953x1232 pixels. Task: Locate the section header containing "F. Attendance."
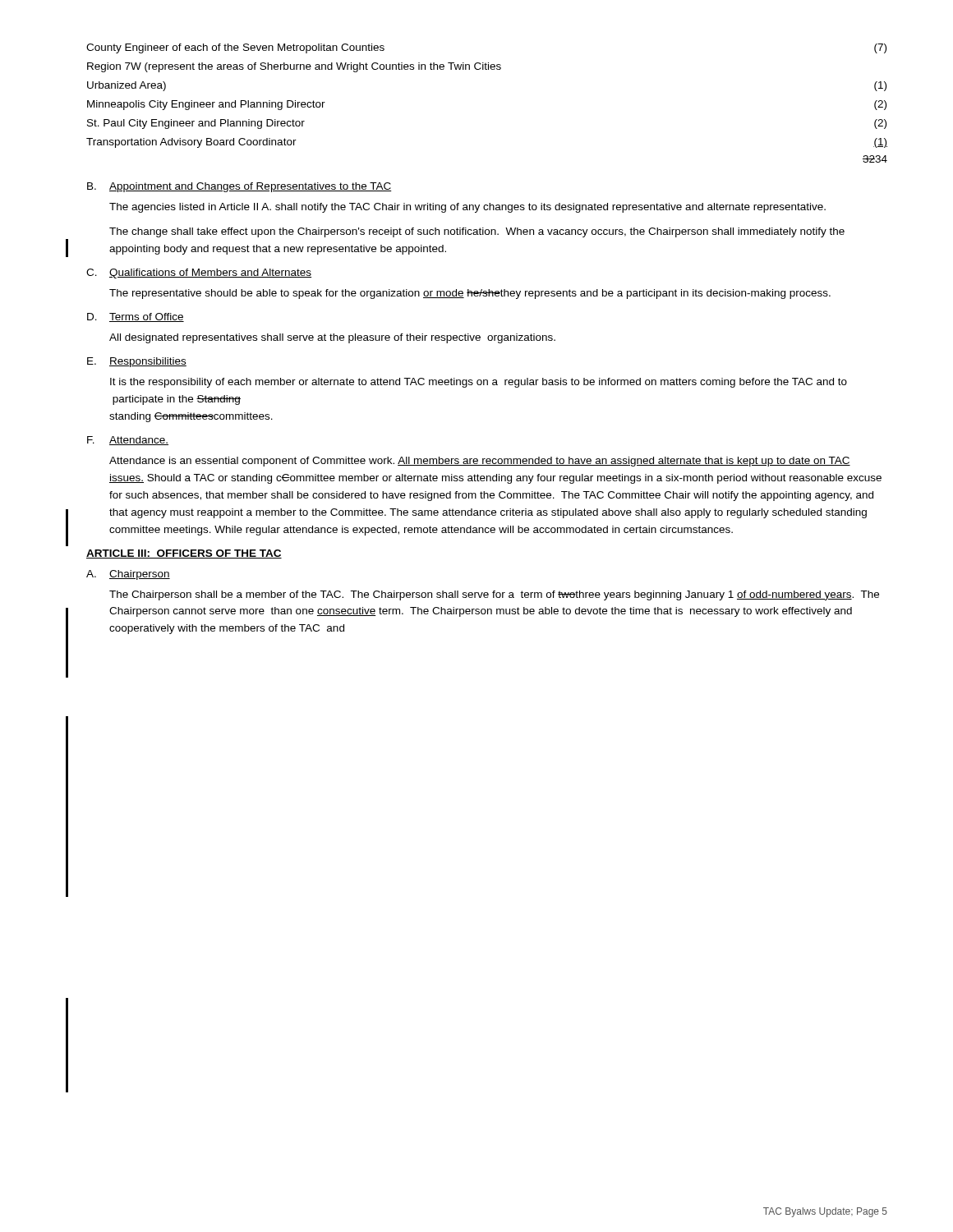pyautogui.click(x=128, y=441)
